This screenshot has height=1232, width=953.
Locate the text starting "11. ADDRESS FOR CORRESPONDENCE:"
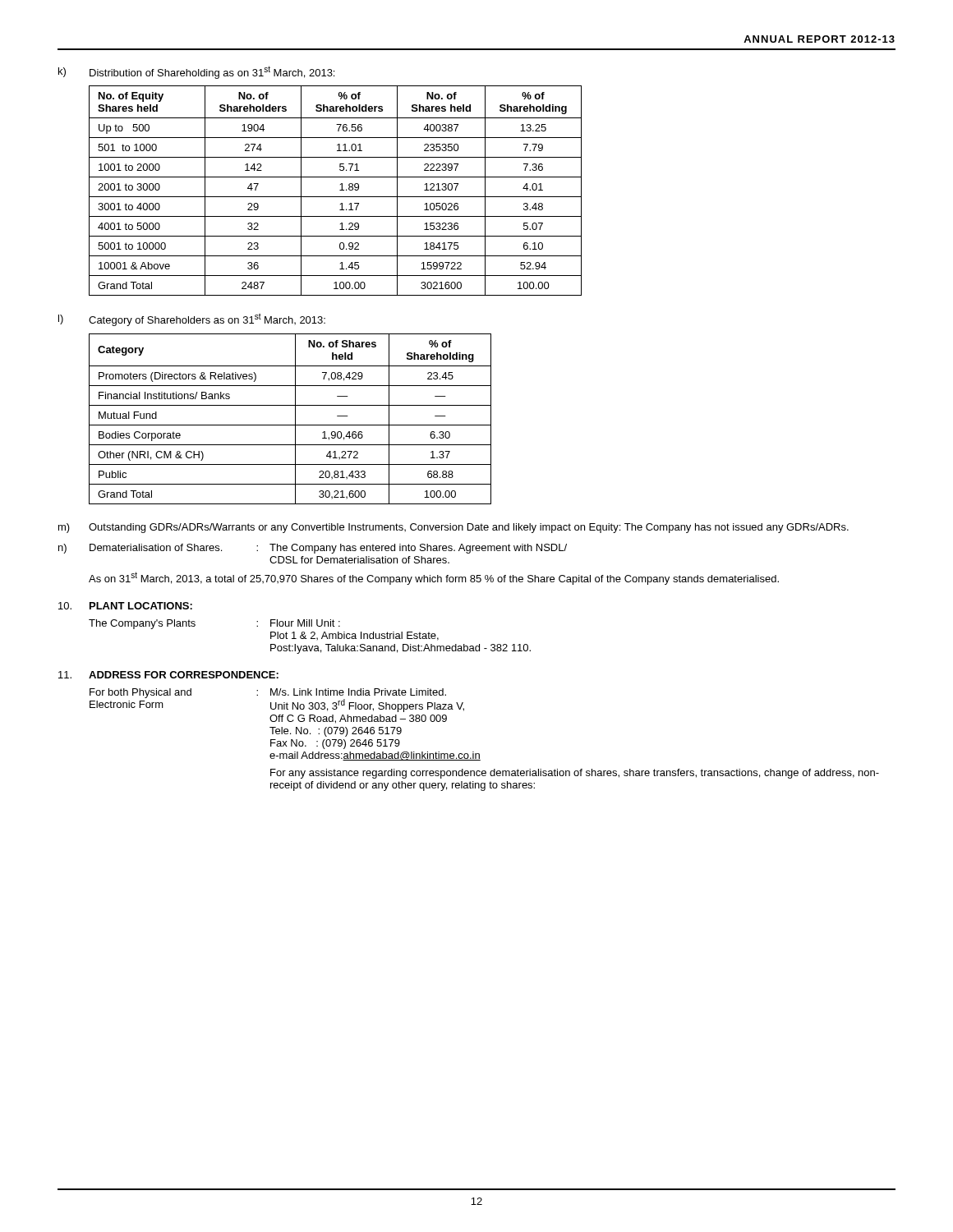[168, 675]
